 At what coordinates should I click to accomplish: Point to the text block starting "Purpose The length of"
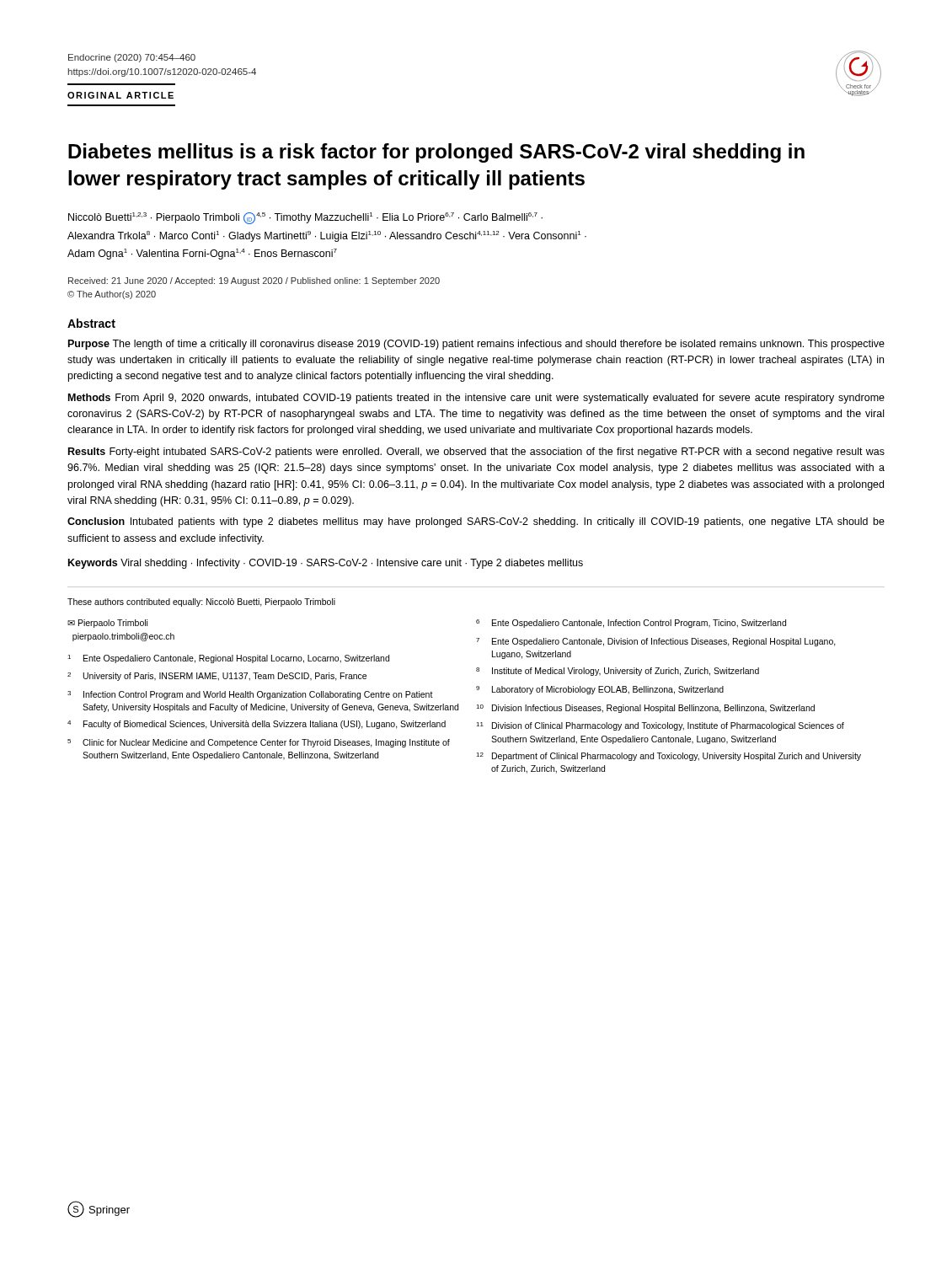point(476,360)
